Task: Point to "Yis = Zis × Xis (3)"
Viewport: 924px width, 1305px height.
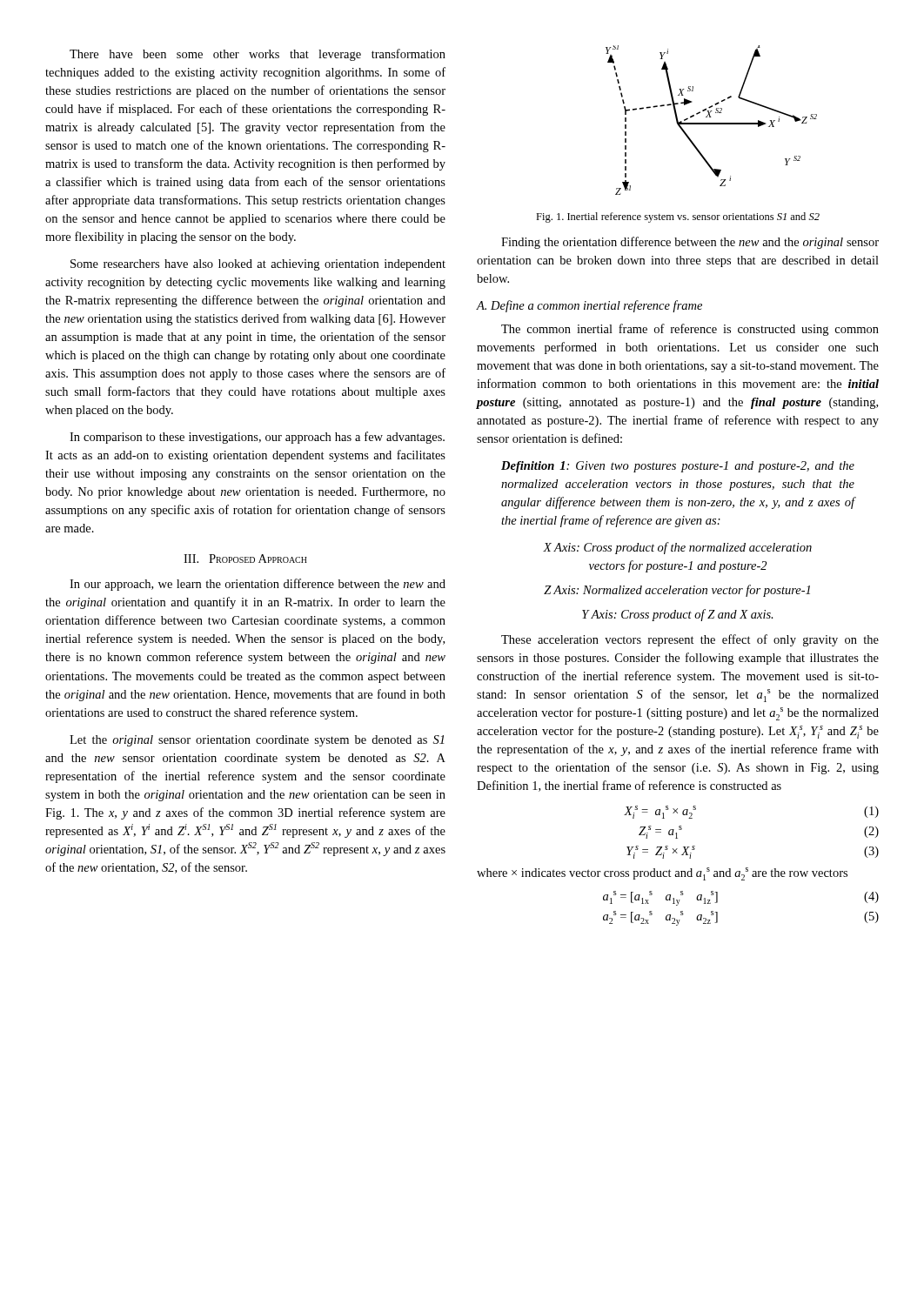Action: click(678, 851)
